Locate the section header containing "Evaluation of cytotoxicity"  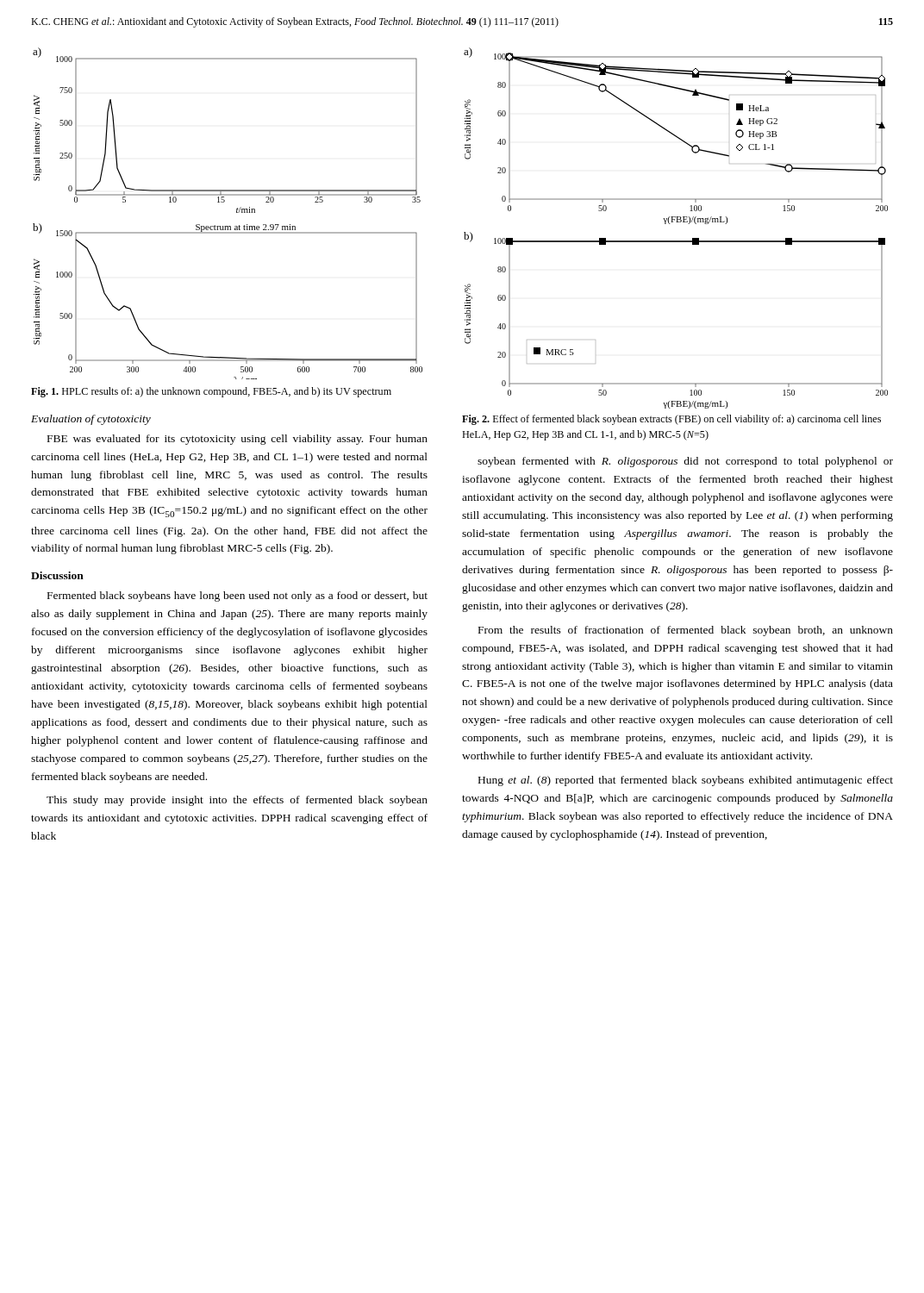(x=91, y=418)
